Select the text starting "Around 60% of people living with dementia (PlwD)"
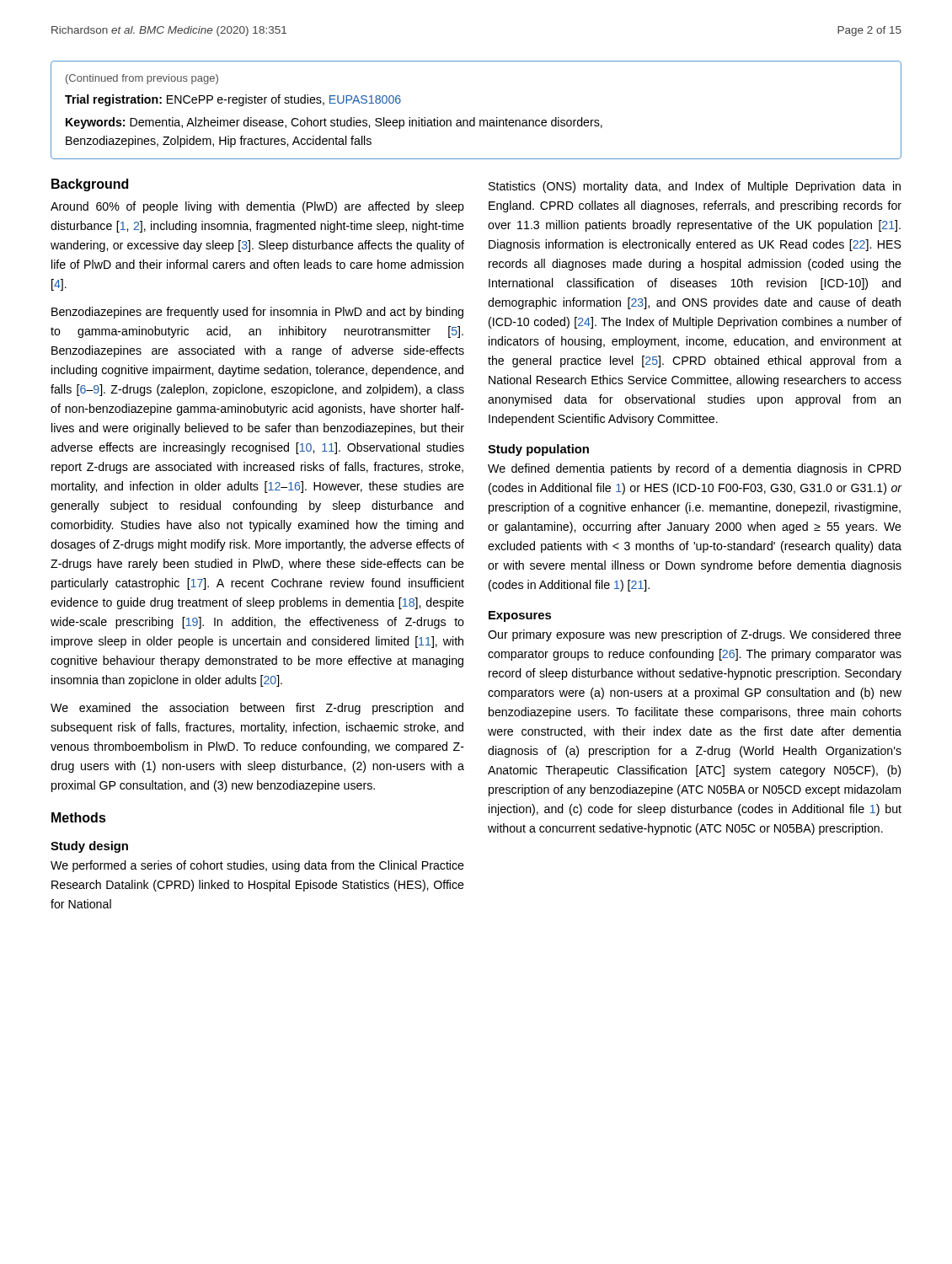Image resolution: width=952 pixels, height=1264 pixels. [257, 245]
